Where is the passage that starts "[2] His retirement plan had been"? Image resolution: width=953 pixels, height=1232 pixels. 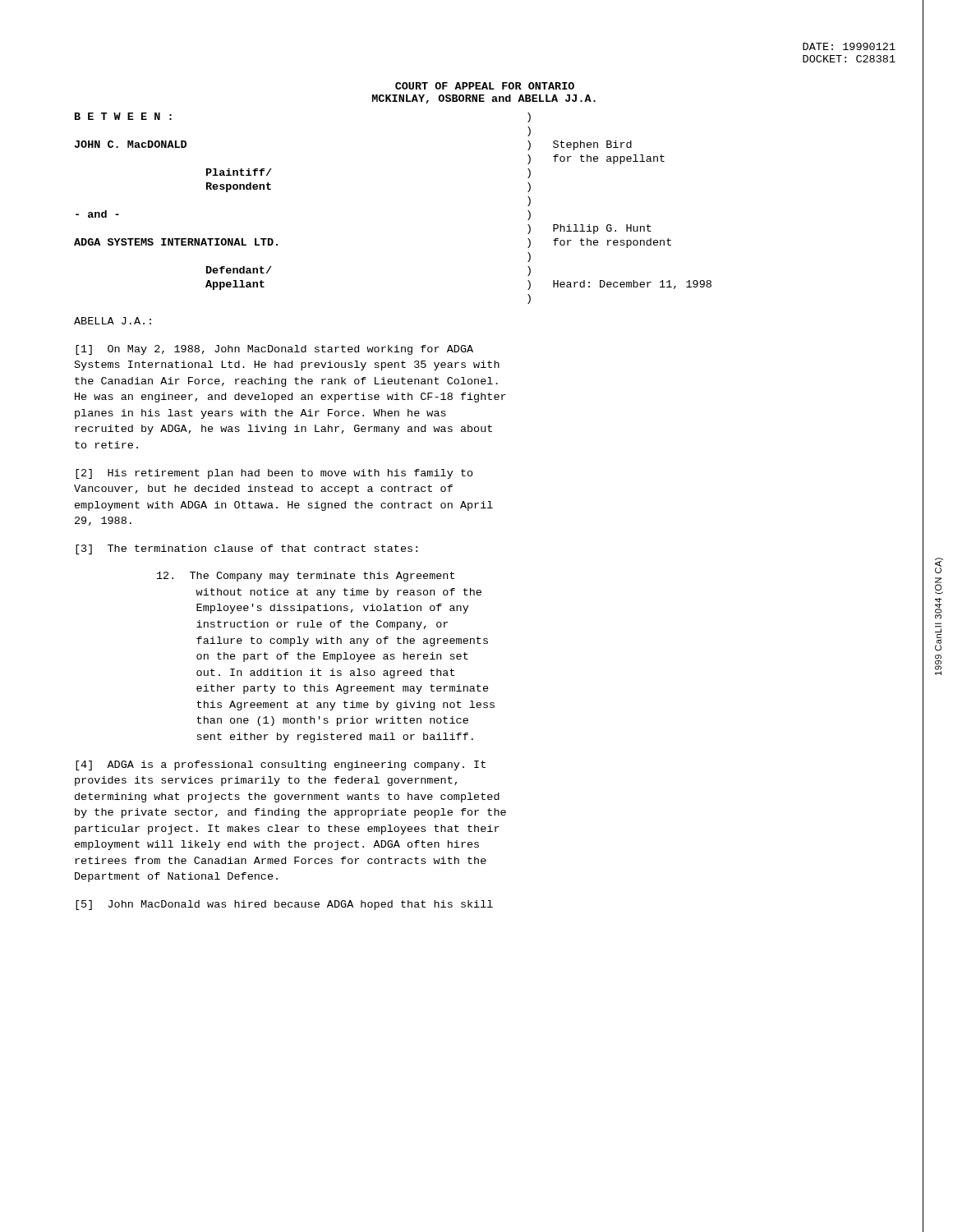click(x=284, y=497)
